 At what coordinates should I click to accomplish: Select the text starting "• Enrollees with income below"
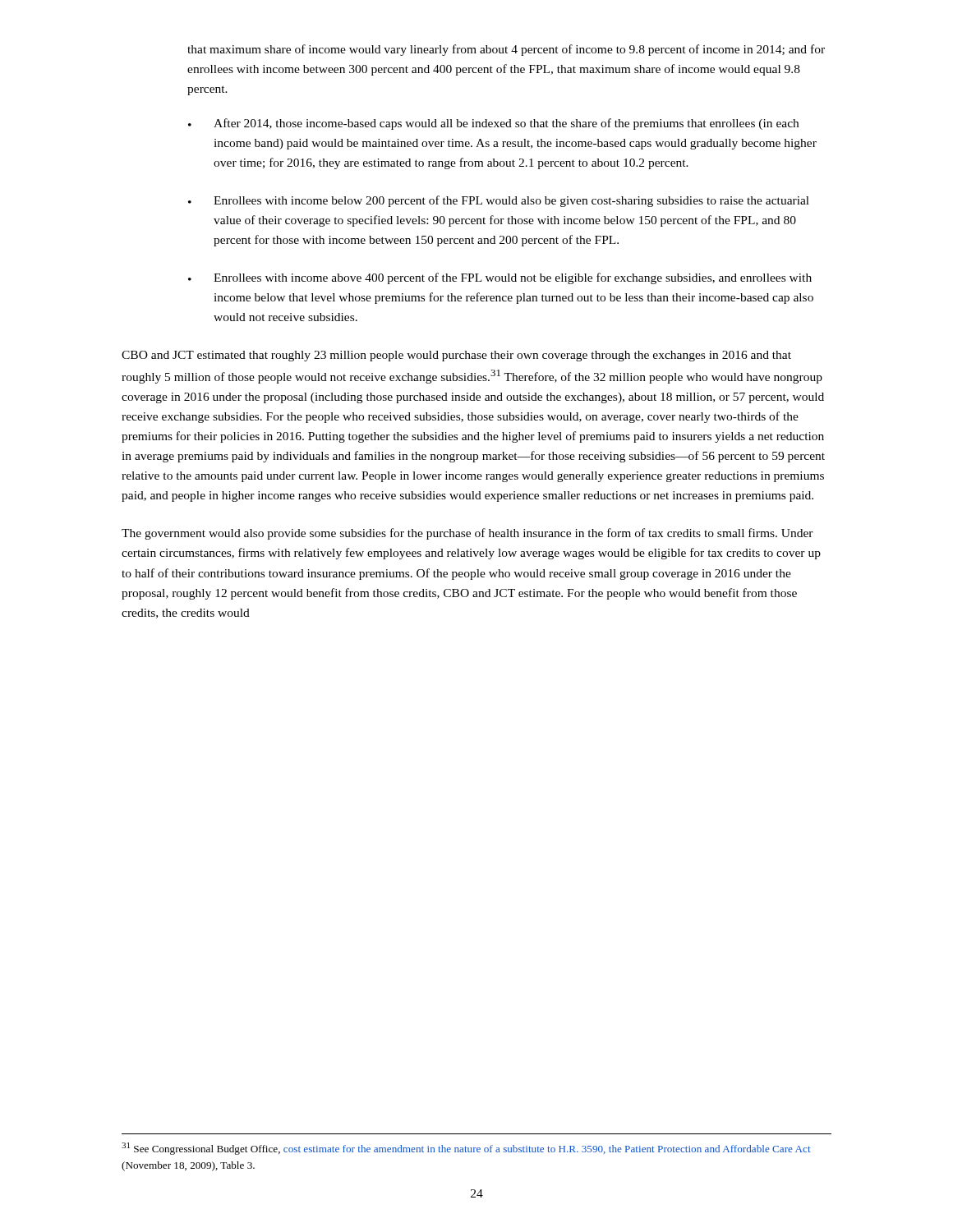509,220
